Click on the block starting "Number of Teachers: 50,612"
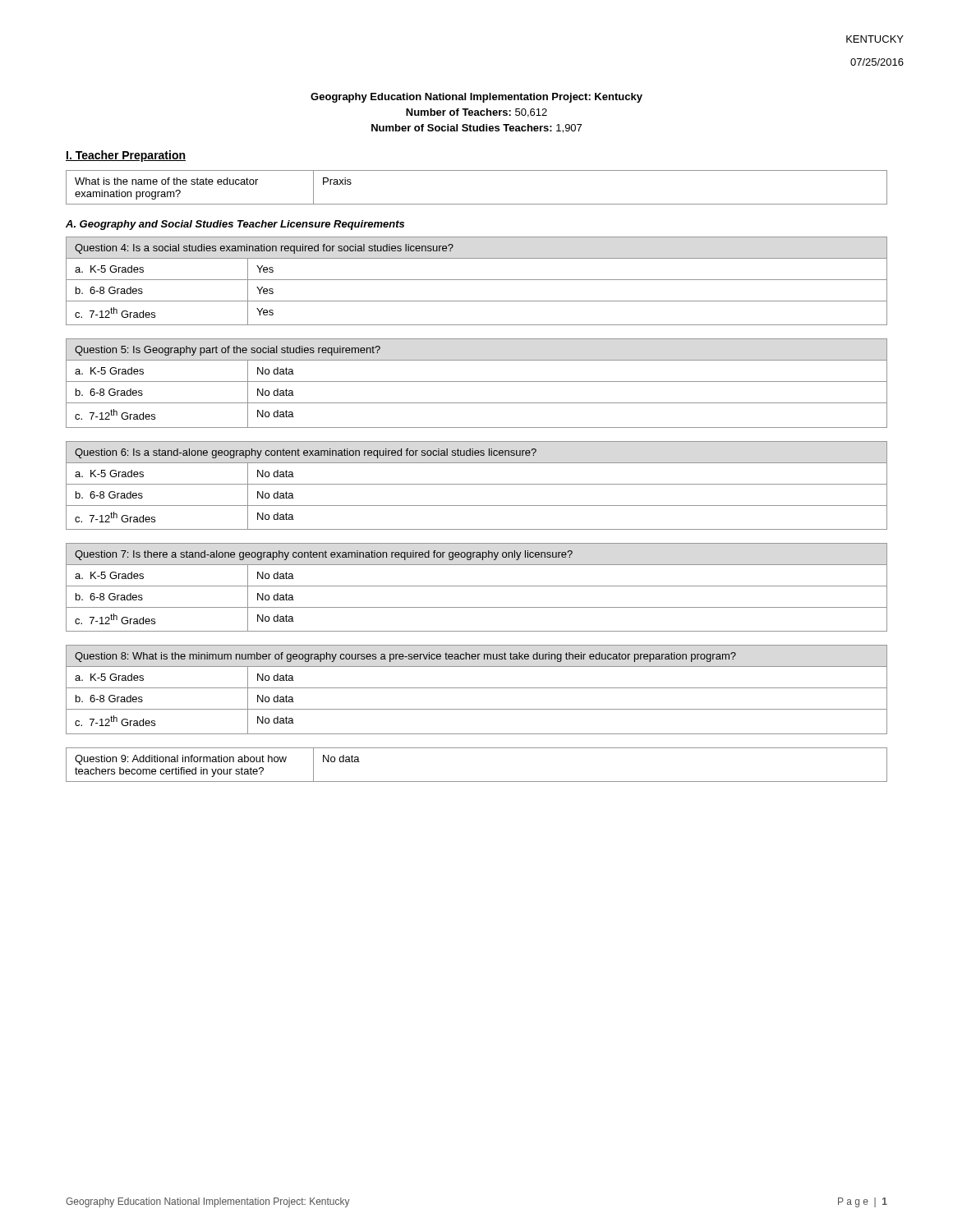 pyautogui.click(x=476, y=112)
